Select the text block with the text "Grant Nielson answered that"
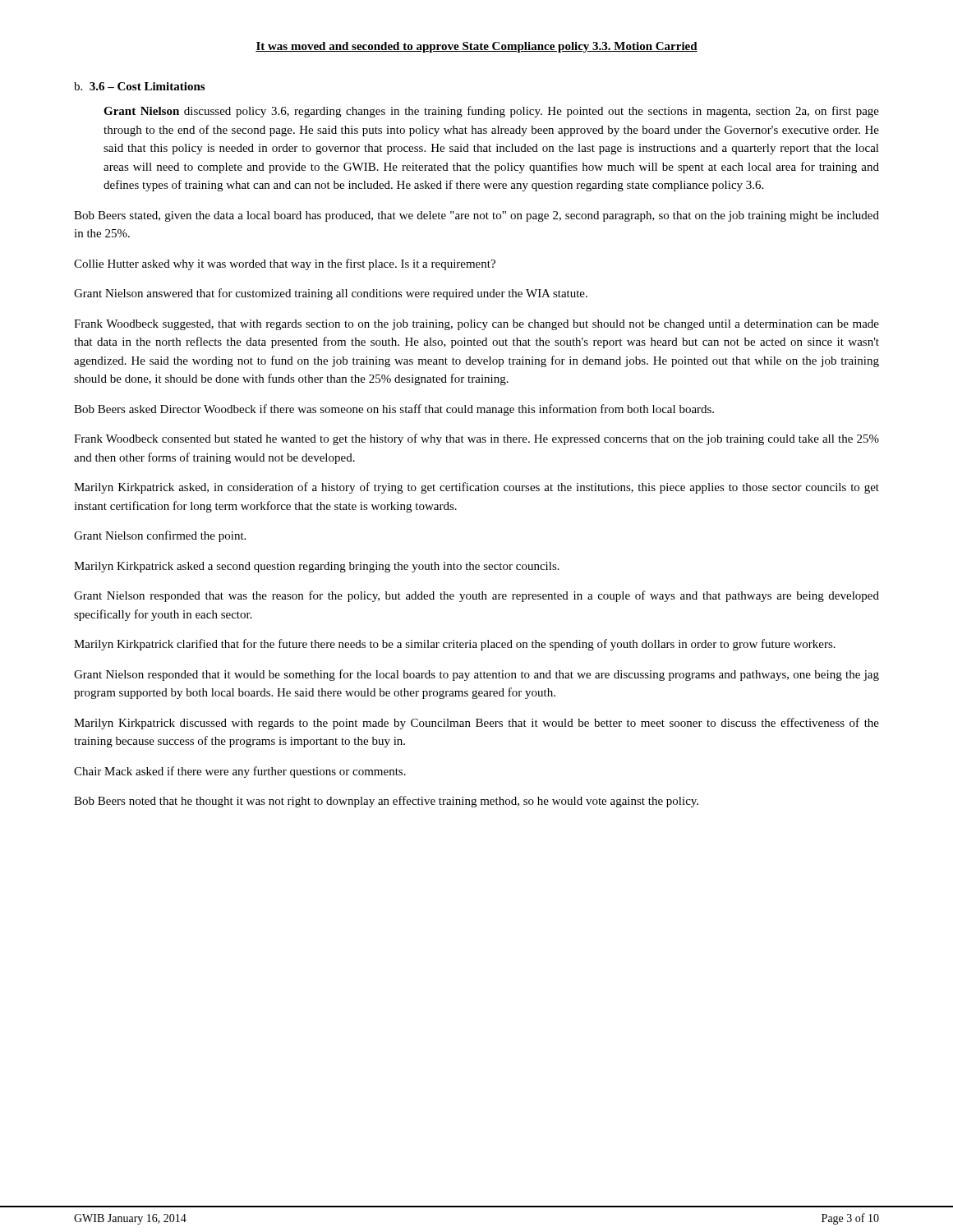This screenshot has width=953, height=1232. tap(331, 293)
